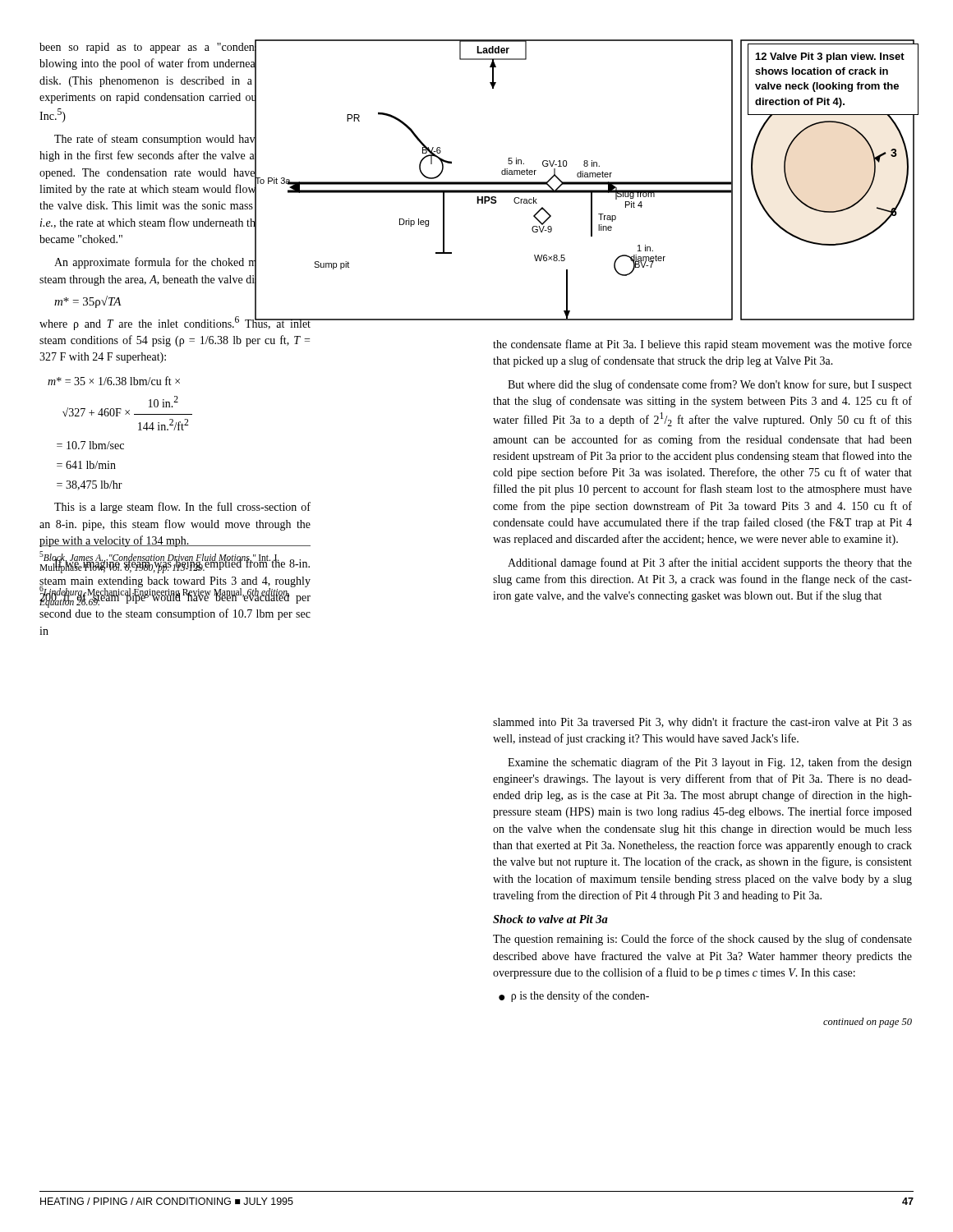Point to the text block starting "● ρ is the density of"
953x1232 pixels.
pyautogui.click(x=574, y=997)
